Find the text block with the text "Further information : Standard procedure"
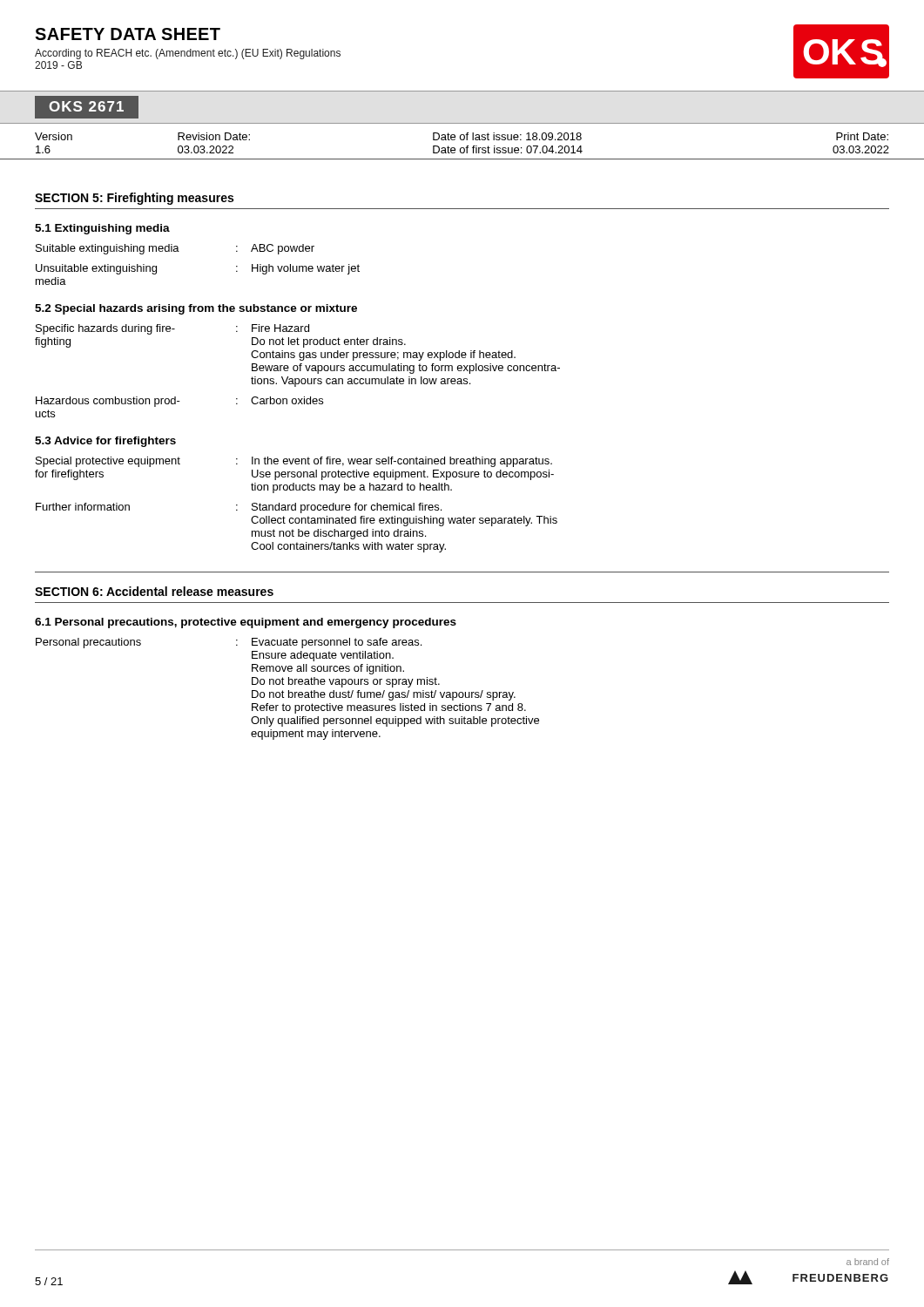 pyautogui.click(x=296, y=526)
